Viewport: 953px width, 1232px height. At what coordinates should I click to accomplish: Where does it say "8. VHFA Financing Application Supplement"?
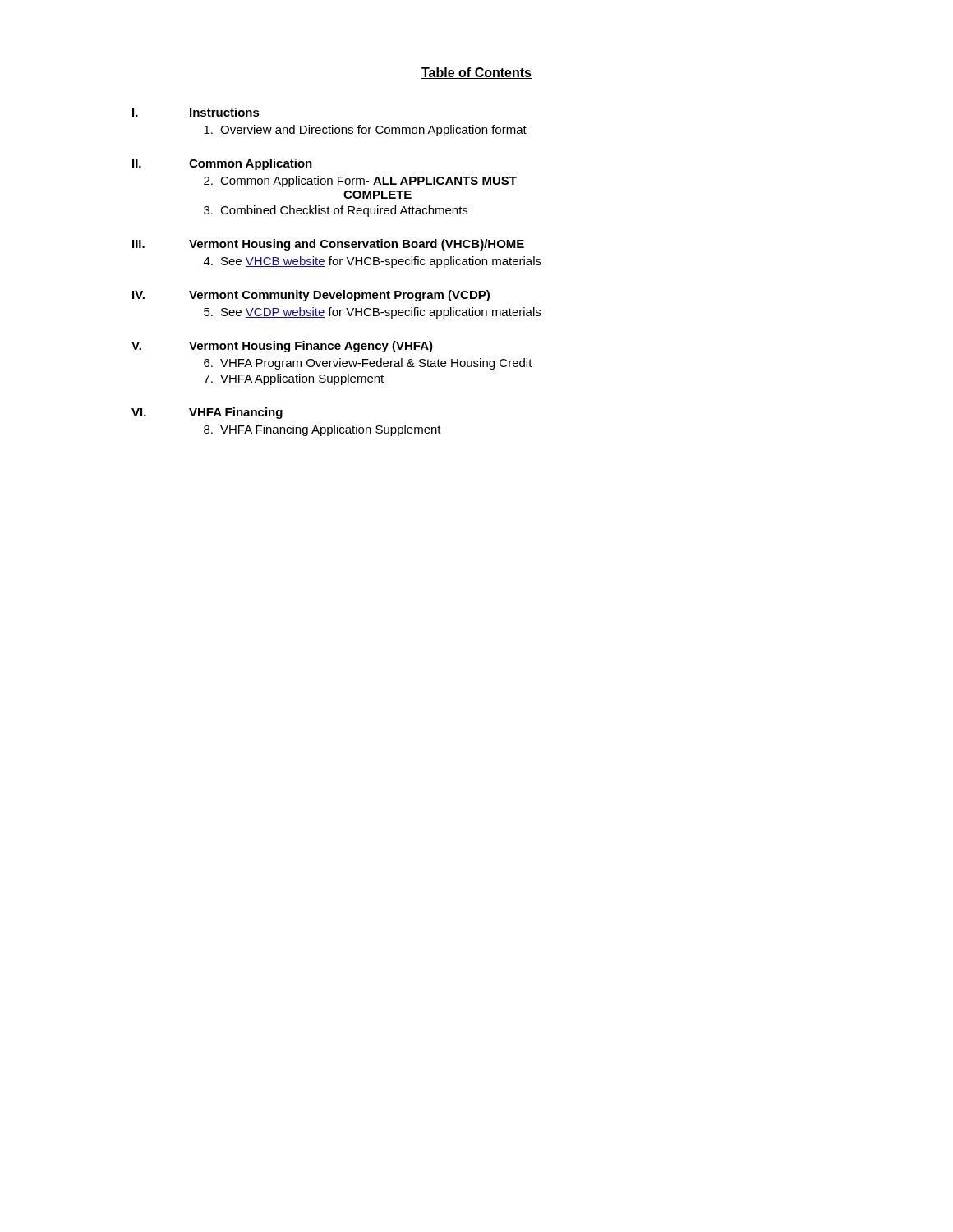pyautogui.click(x=322, y=430)
